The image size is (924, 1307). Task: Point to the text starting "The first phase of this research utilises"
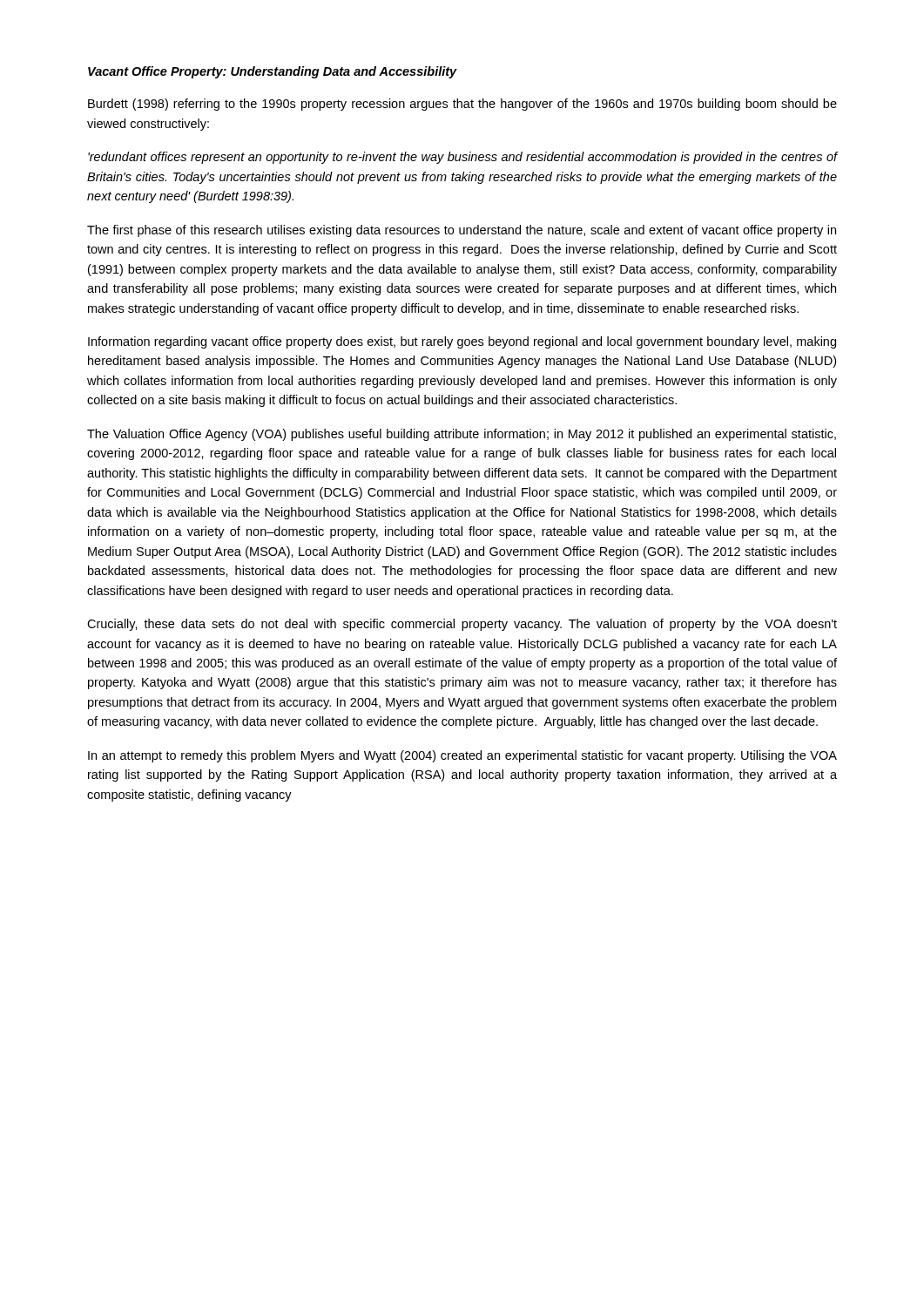click(x=462, y=269)
